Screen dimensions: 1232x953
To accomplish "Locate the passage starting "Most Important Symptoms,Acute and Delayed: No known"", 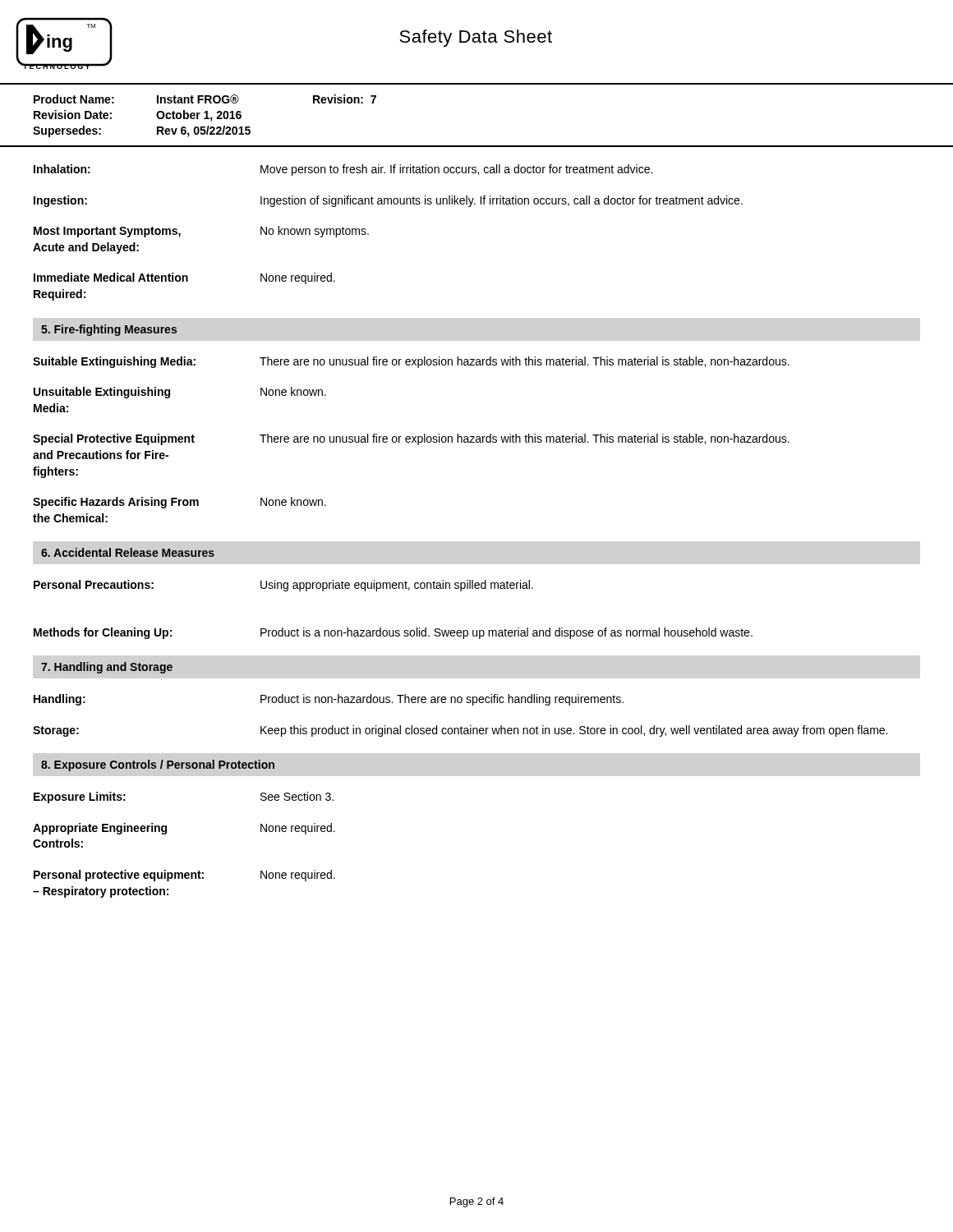I will [x=110, y=231].
